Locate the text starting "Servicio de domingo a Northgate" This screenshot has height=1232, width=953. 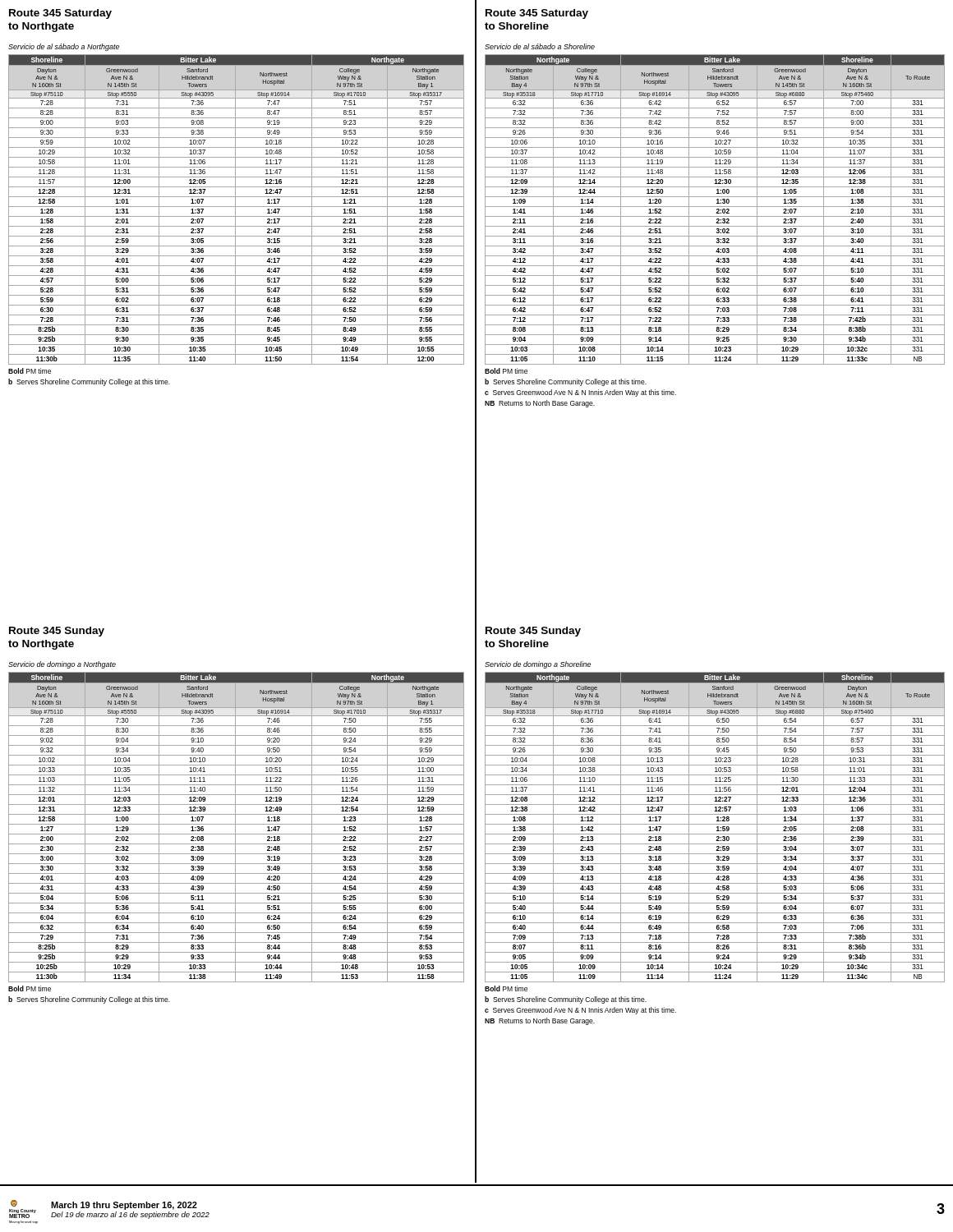[x=62, y=664]
